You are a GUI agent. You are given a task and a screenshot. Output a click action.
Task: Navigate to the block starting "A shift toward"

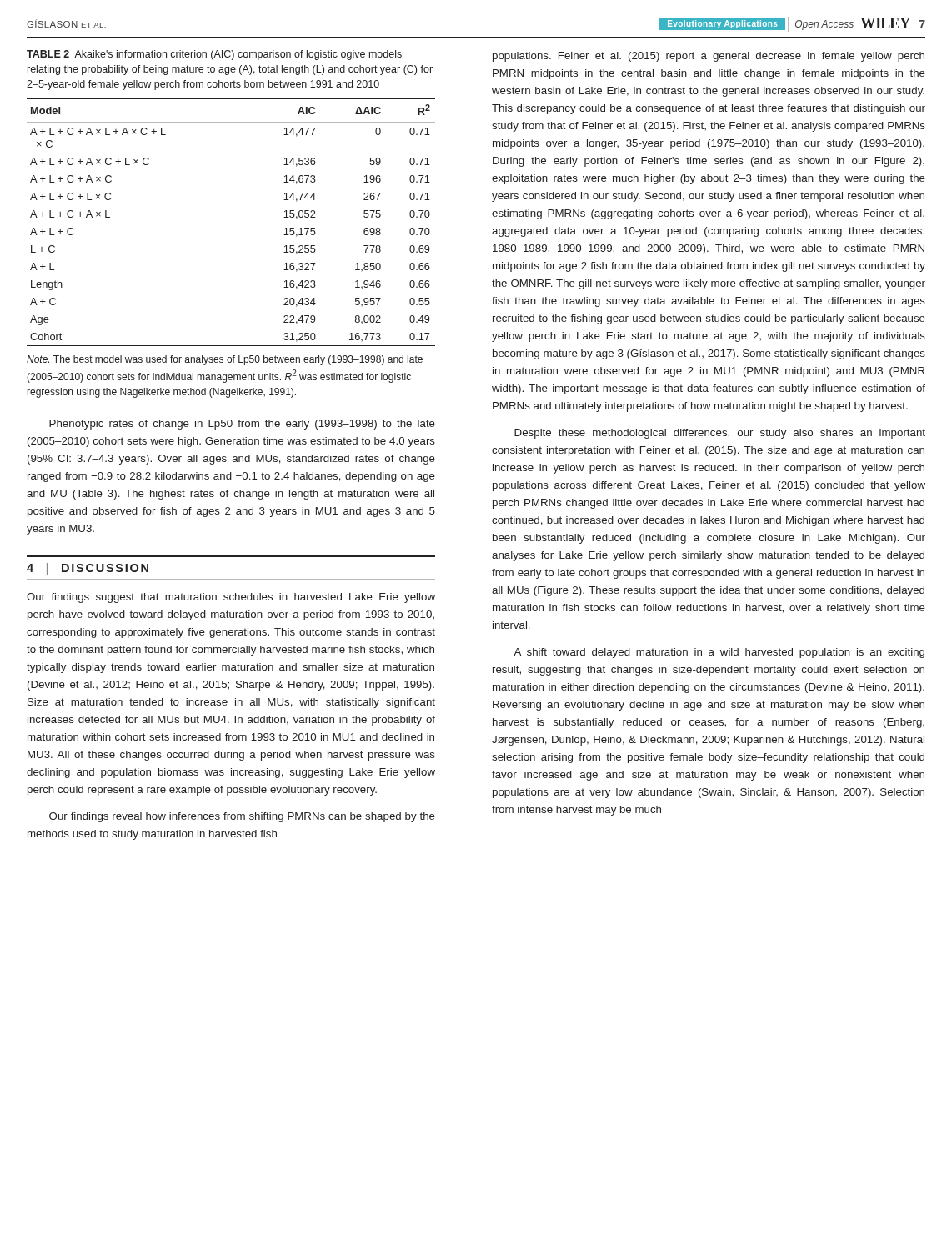709,731
